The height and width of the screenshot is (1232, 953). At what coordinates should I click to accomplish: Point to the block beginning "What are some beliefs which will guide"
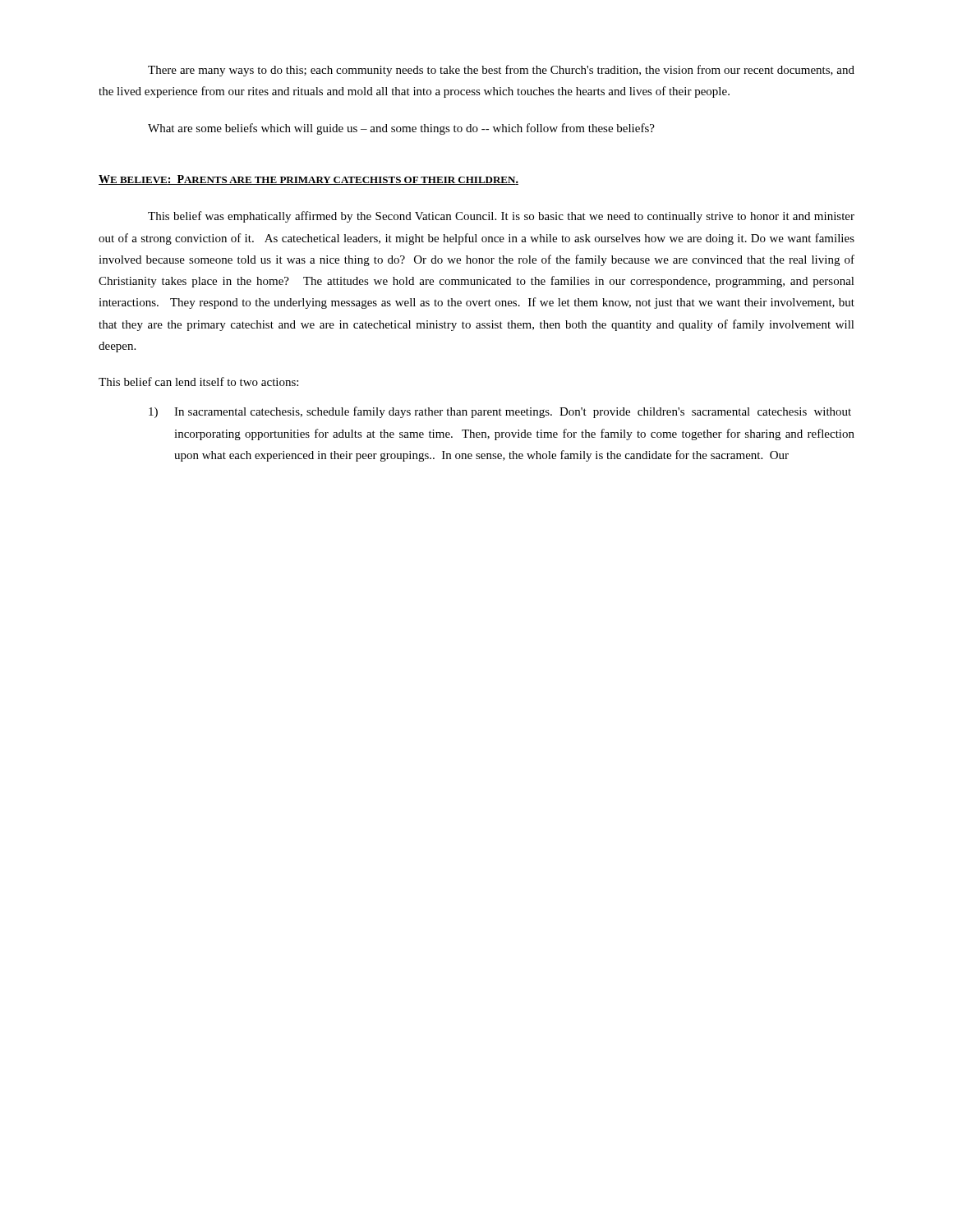coord(476,128)
